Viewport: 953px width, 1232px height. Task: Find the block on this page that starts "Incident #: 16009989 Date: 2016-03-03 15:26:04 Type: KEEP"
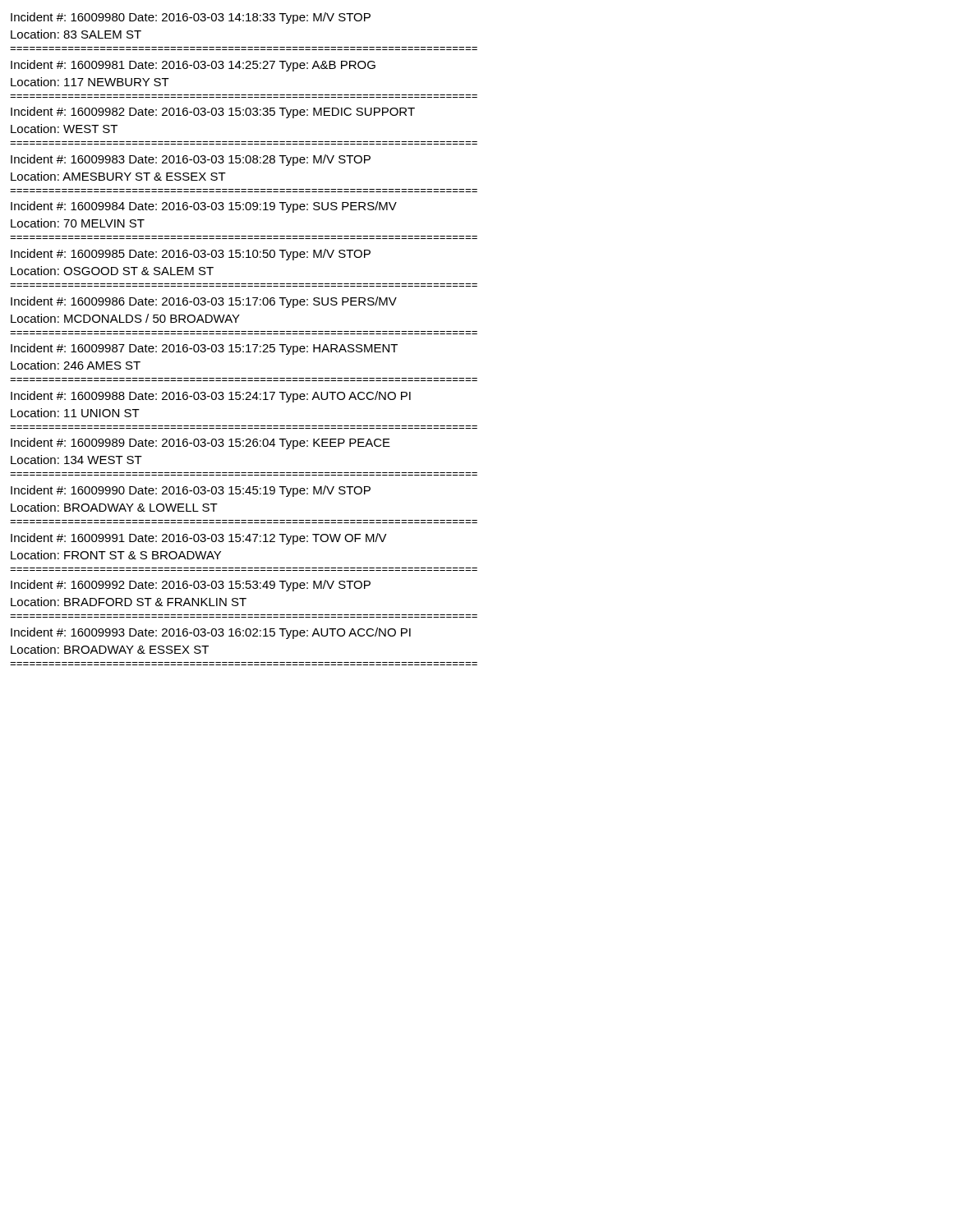click(x=200, y=444)
